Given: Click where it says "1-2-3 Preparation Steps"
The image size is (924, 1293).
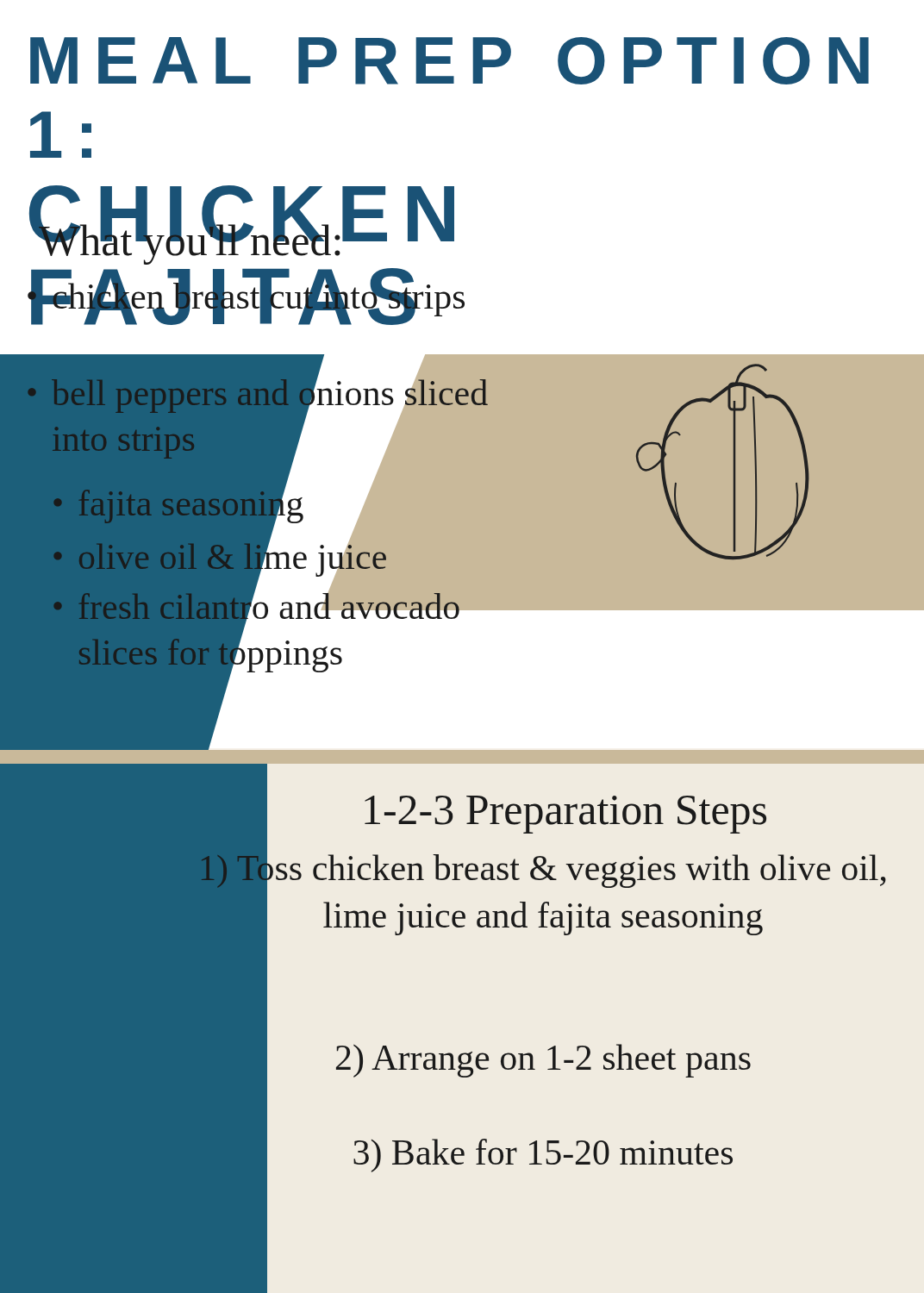Looking at the screenshot, I should (x=565, y=809).
